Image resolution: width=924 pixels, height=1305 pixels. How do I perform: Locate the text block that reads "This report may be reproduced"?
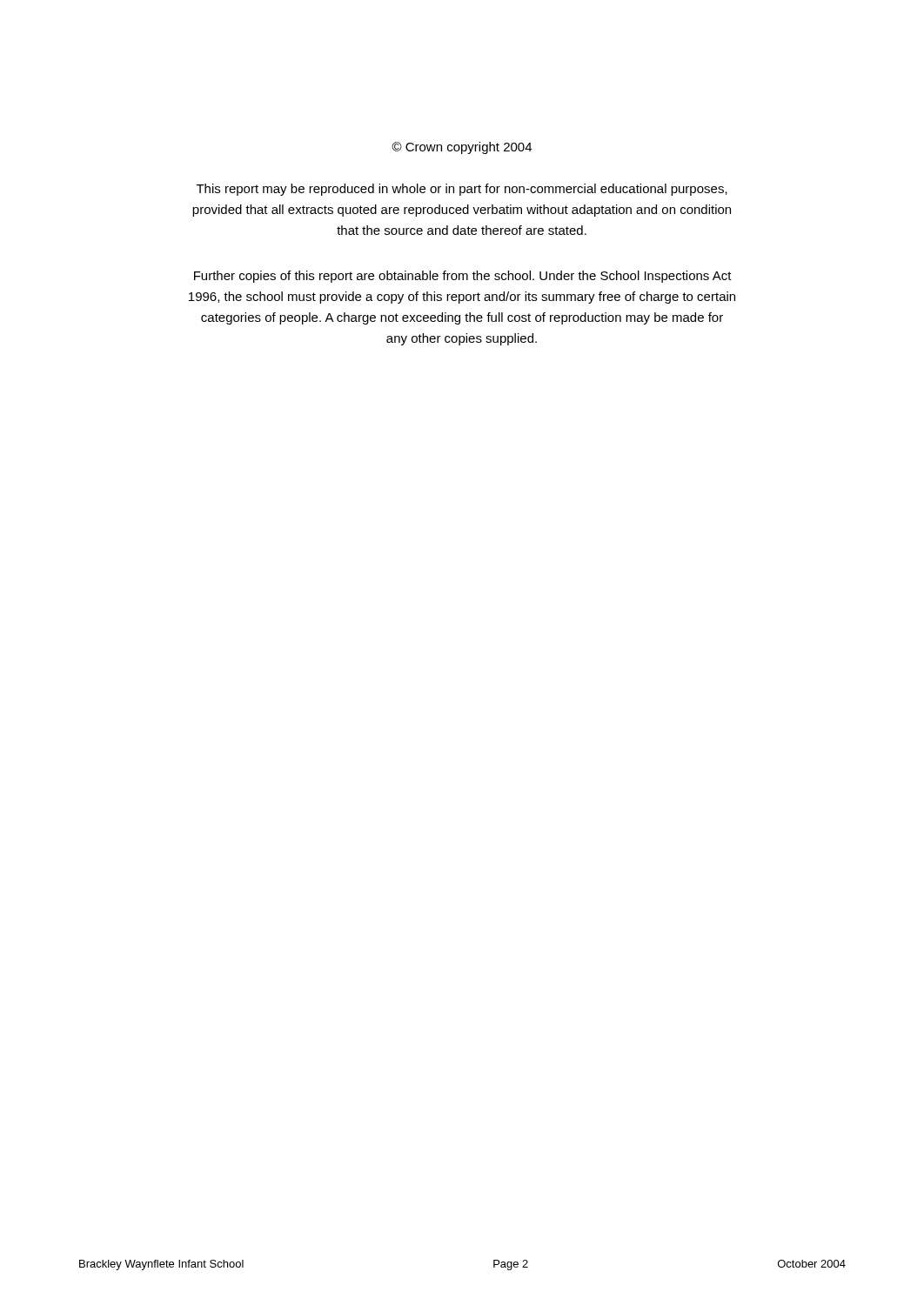coord(462,209)
